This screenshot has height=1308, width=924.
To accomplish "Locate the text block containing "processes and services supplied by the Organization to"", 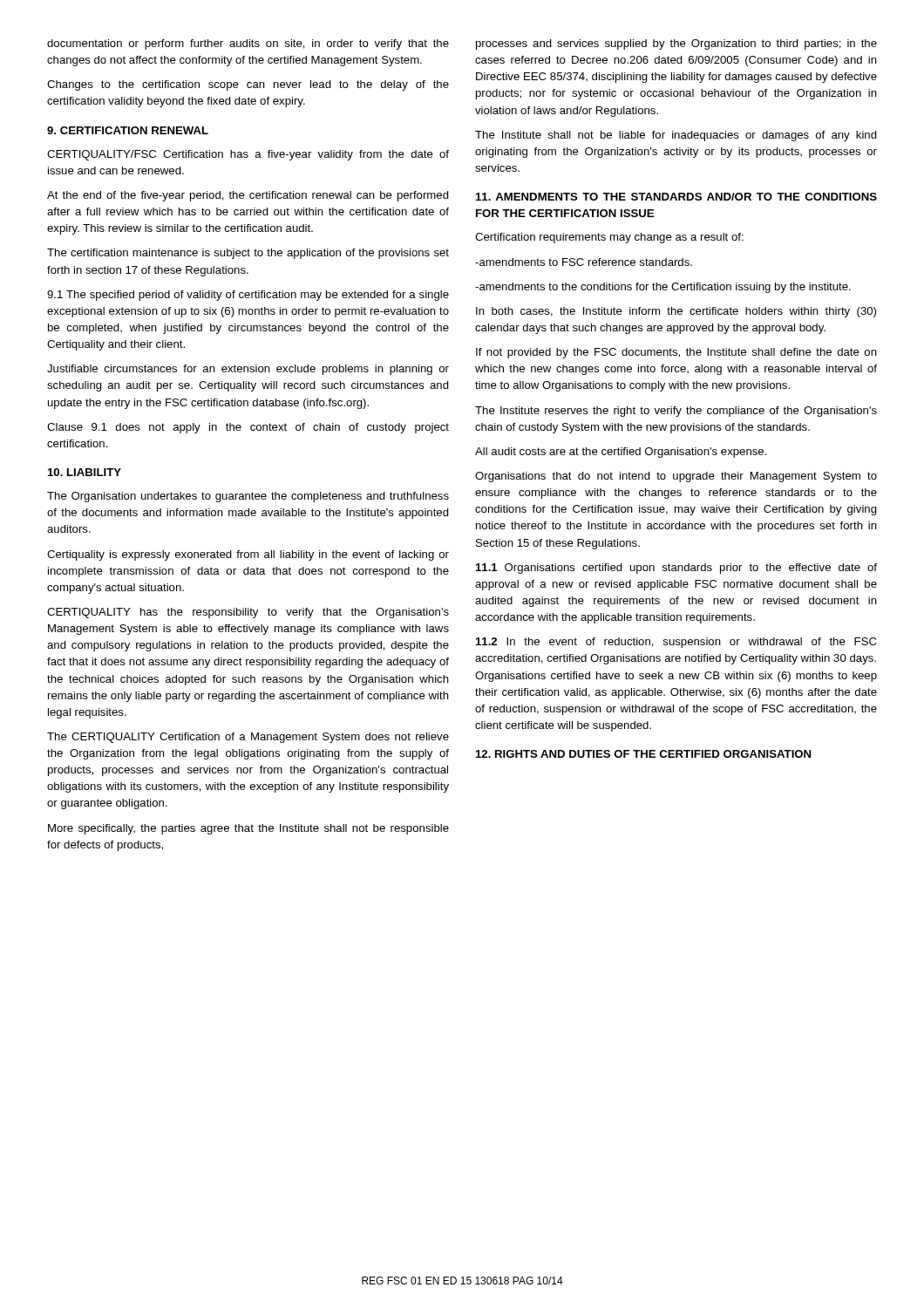I will click(676, 106).
